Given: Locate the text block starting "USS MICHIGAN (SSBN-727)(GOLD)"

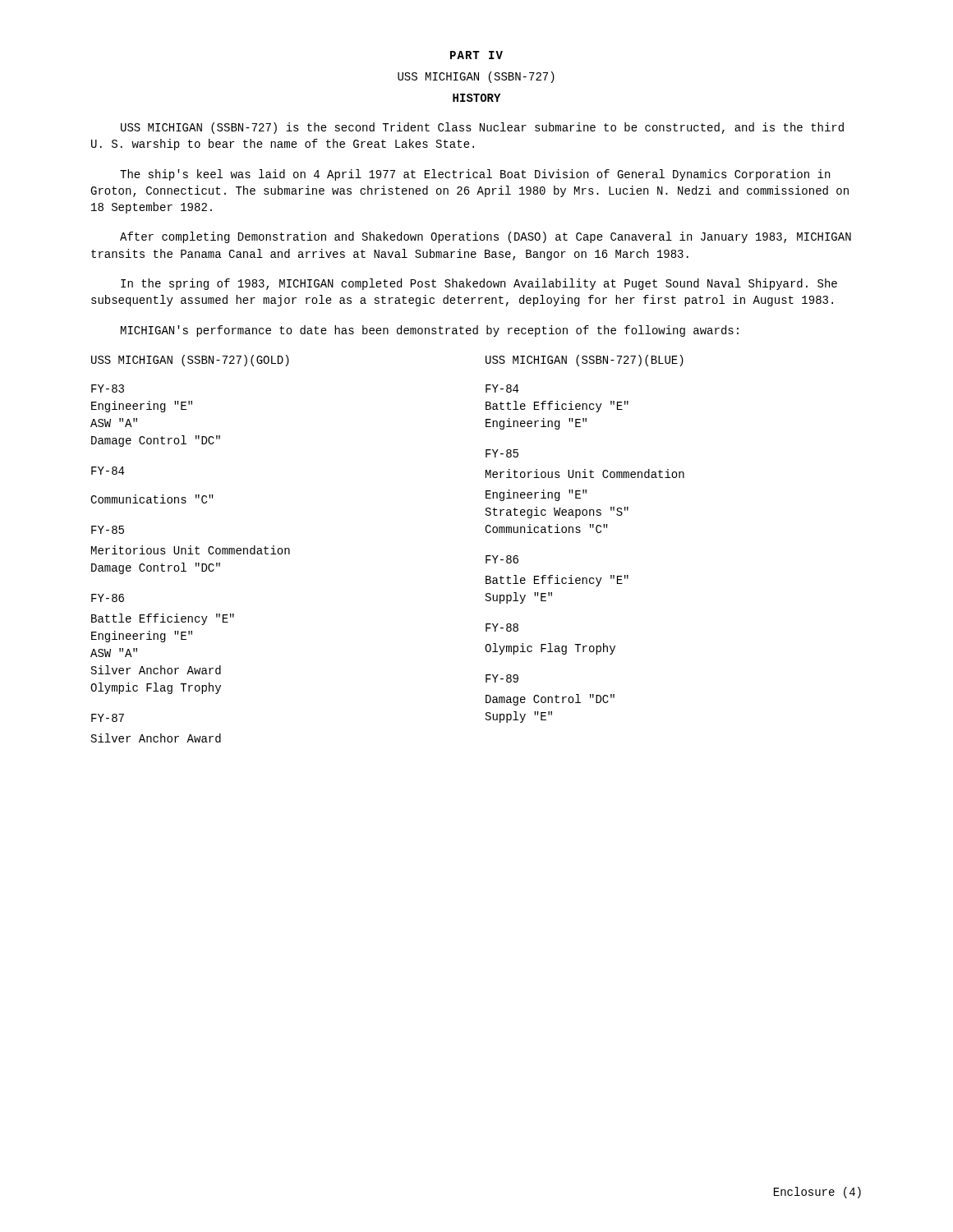Looking at the screenshot, I should click(x=190, y=361).
